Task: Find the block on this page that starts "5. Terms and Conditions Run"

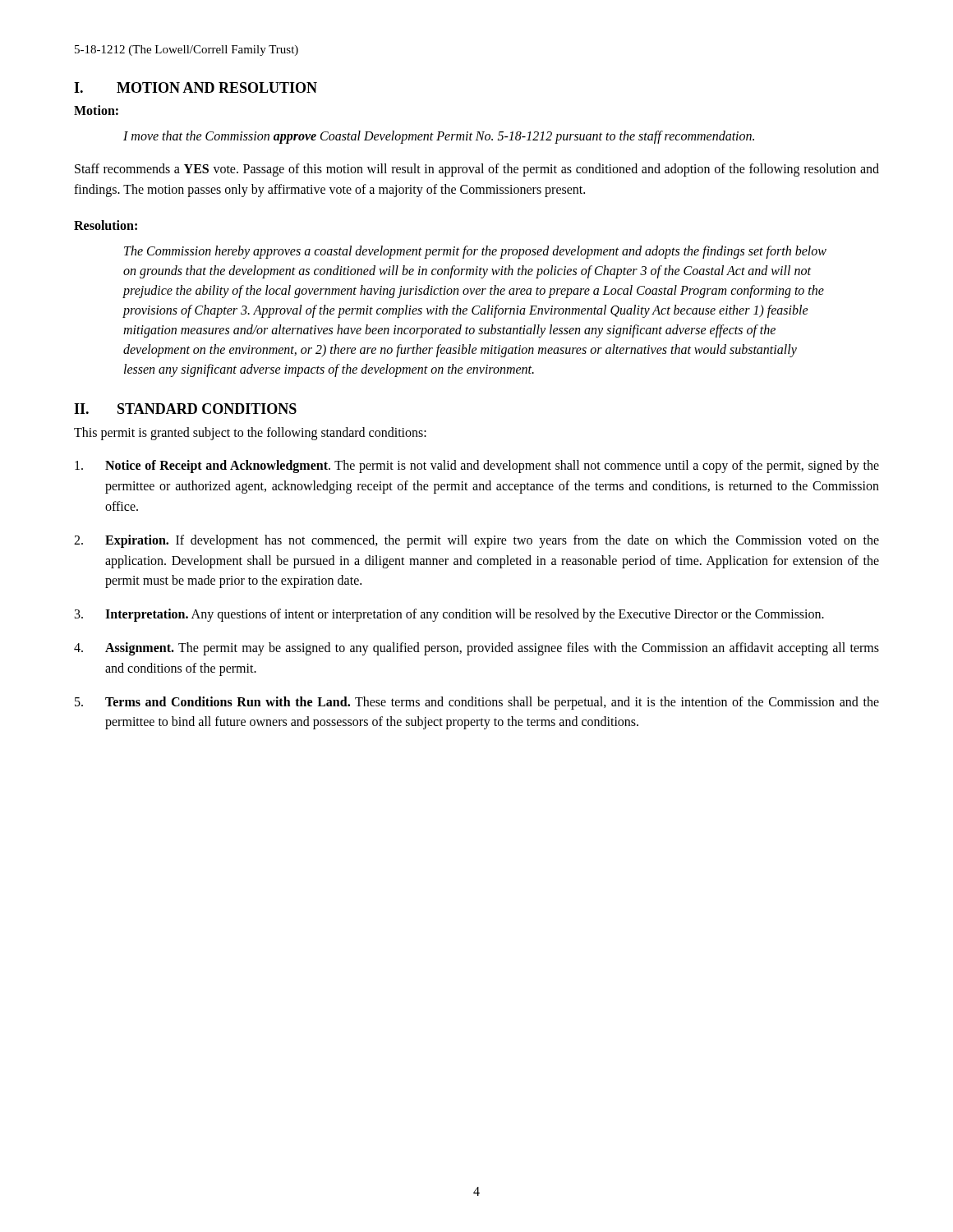Action: pos(476,712)
